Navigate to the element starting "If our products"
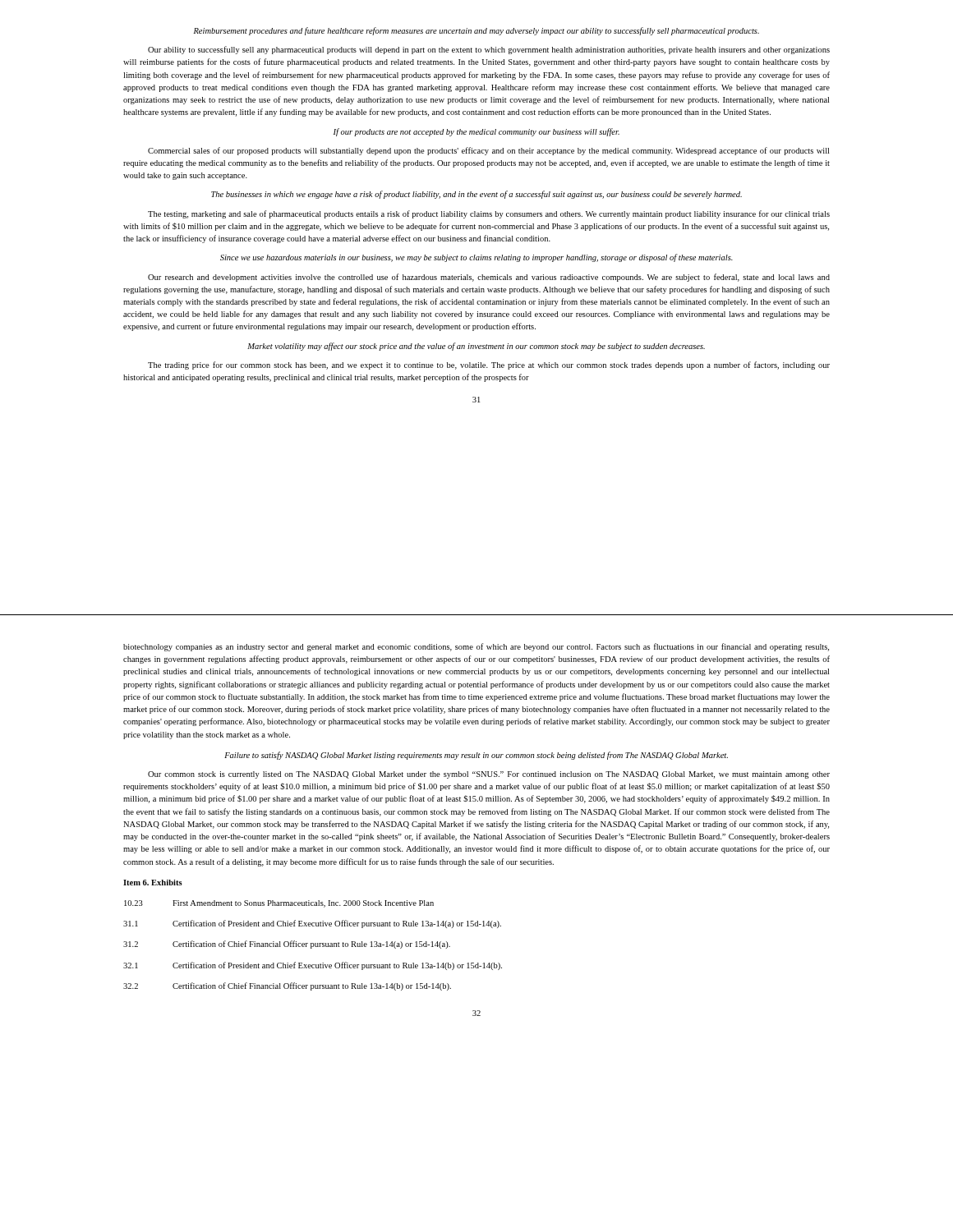 [x=476, y=131]
